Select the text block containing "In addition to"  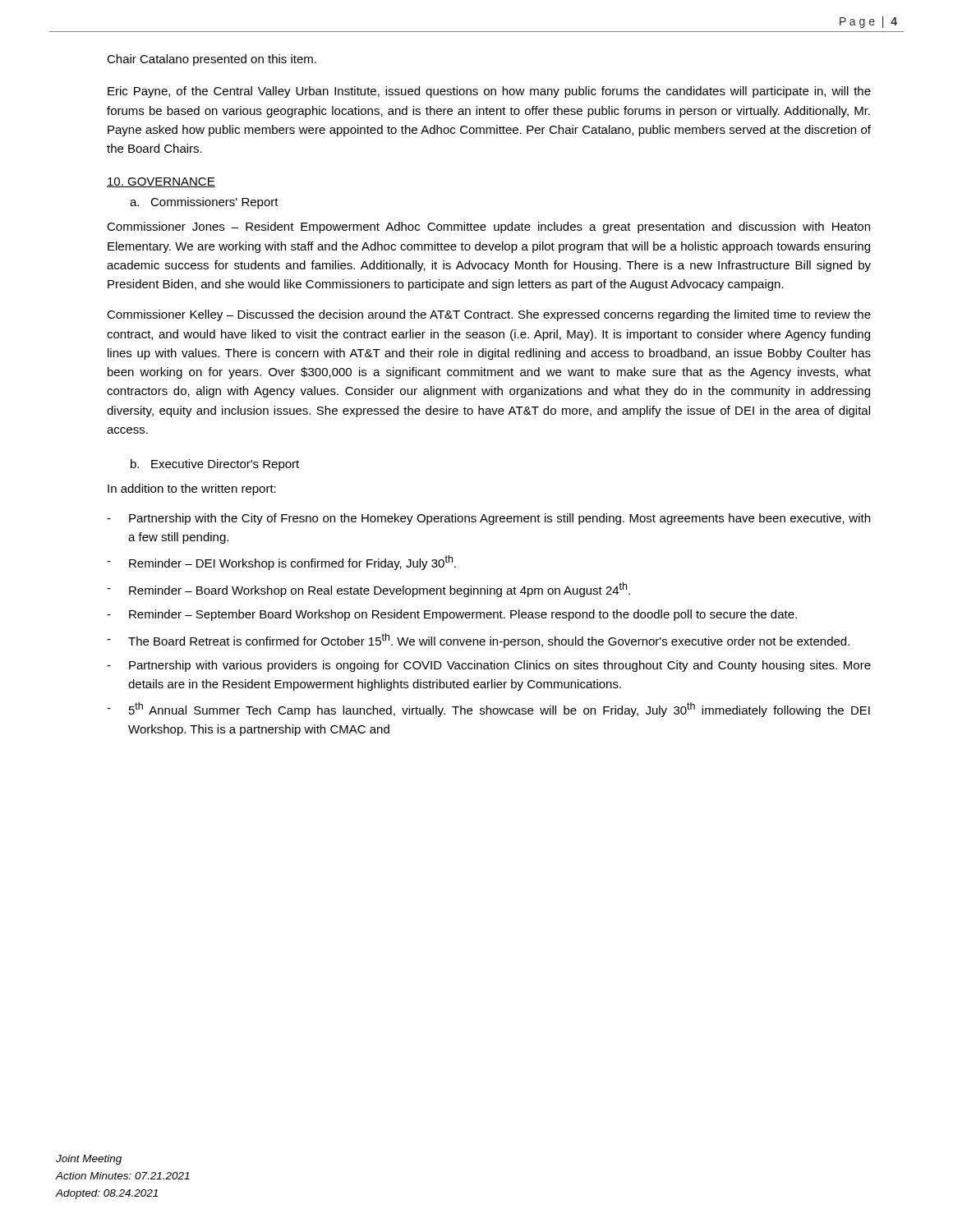point(192,490)
